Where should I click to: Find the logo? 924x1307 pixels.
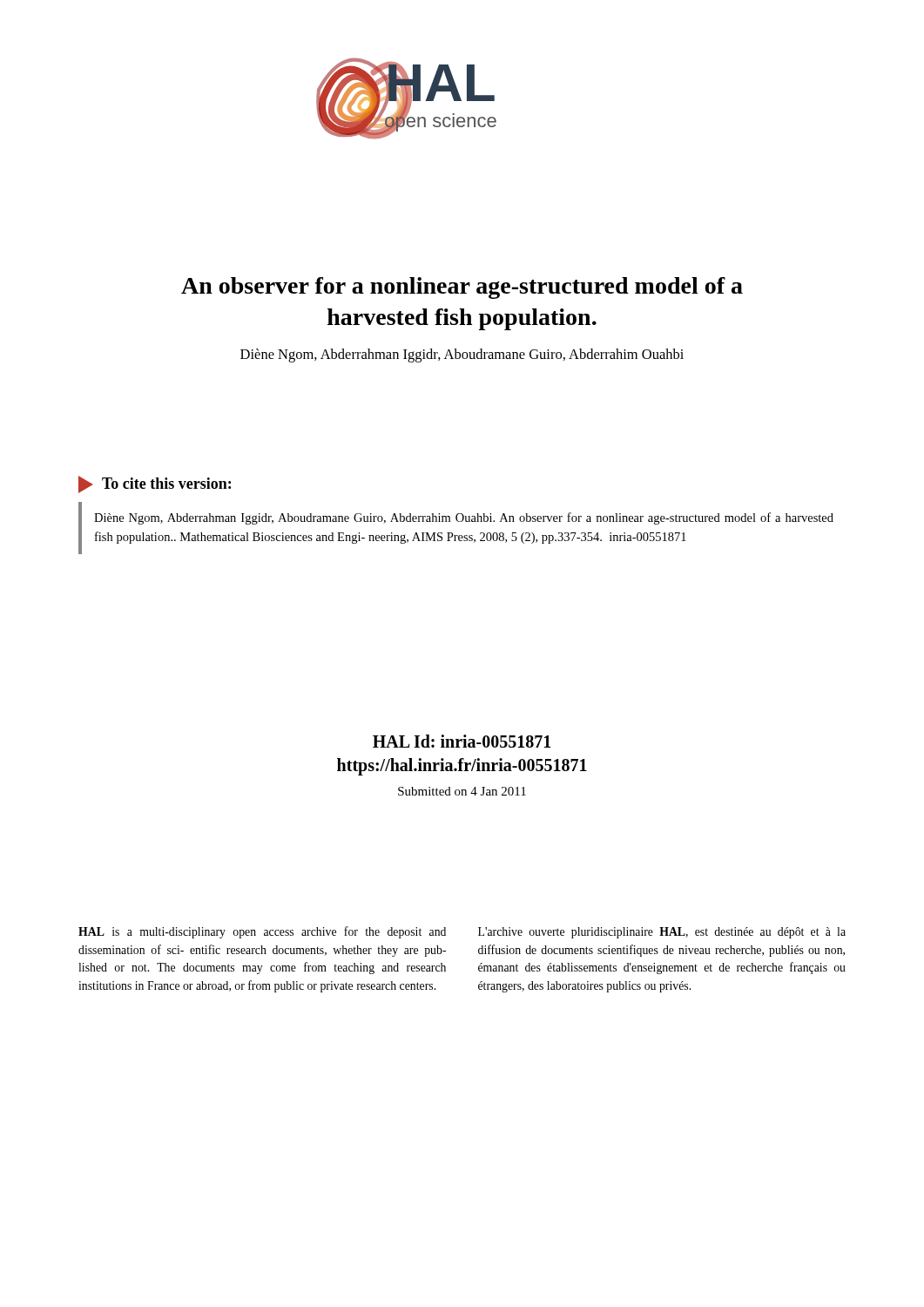[x=462, y=100]
